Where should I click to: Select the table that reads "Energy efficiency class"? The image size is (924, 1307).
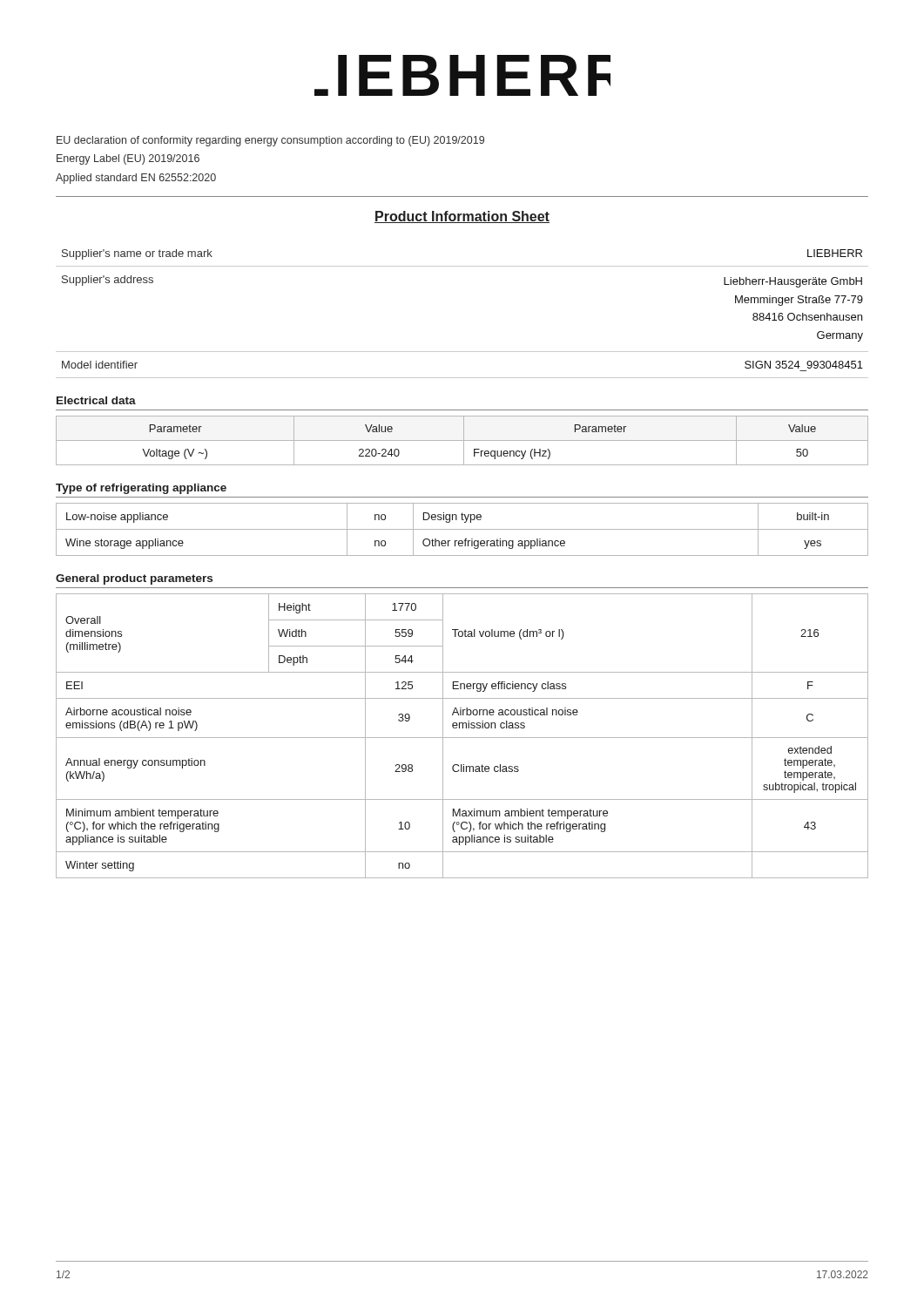pyautogui.click(x=462, y=736)
